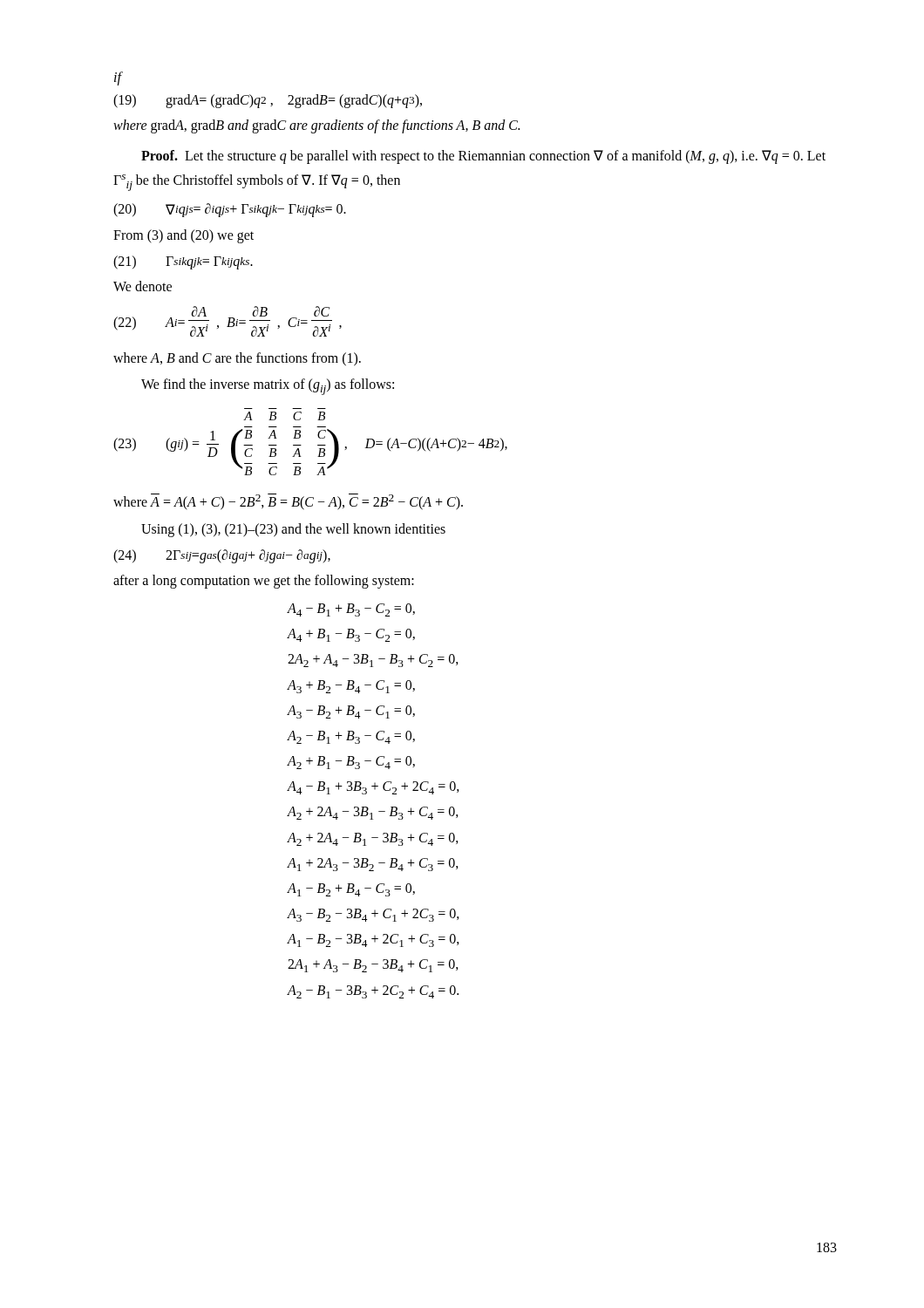Viewport: 924px width, 1308px height.
Task: Find the text block with the text "where A = A(A + C) −"
Action: coord(289,501)
